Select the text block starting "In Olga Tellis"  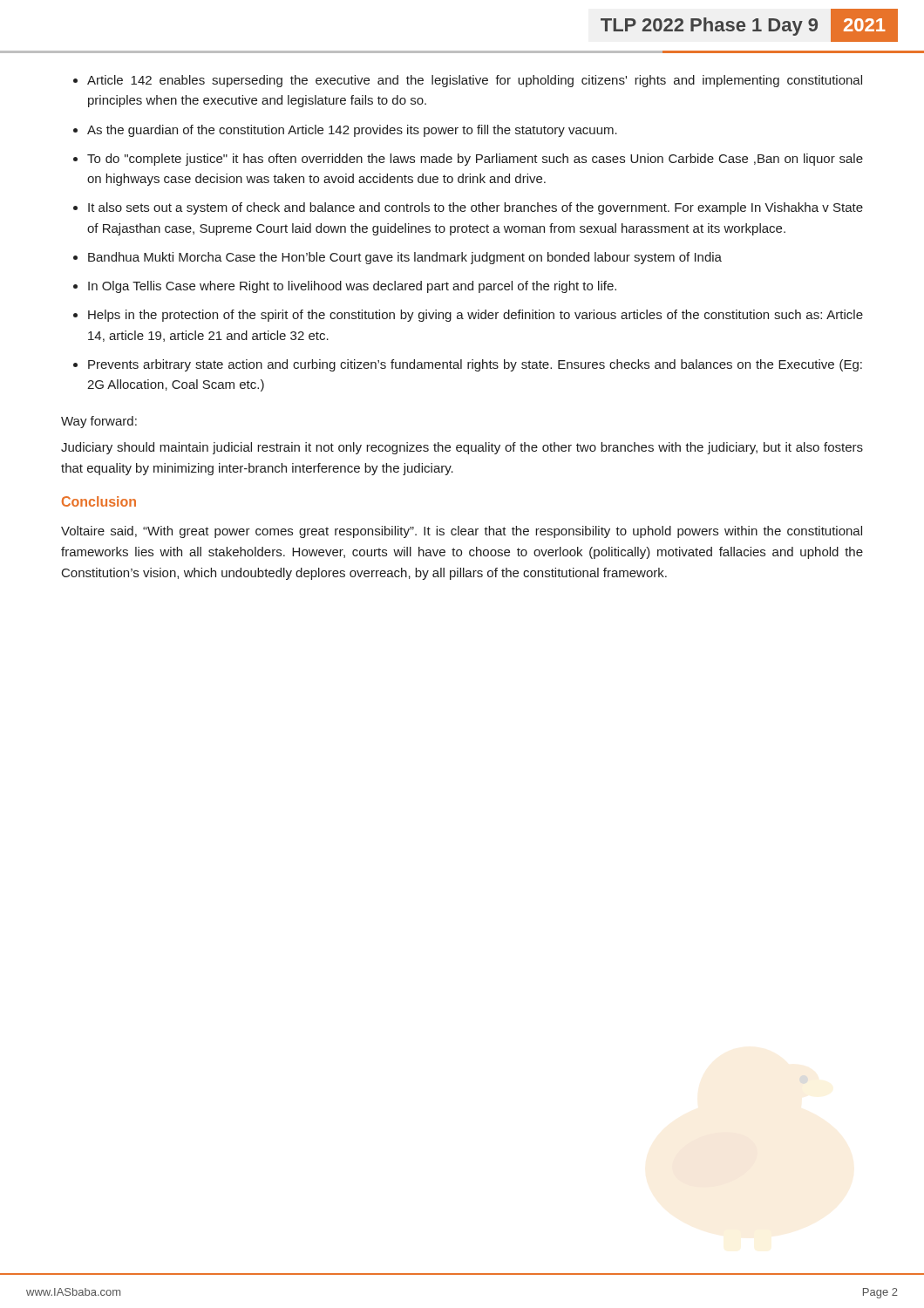pos(352,286)
